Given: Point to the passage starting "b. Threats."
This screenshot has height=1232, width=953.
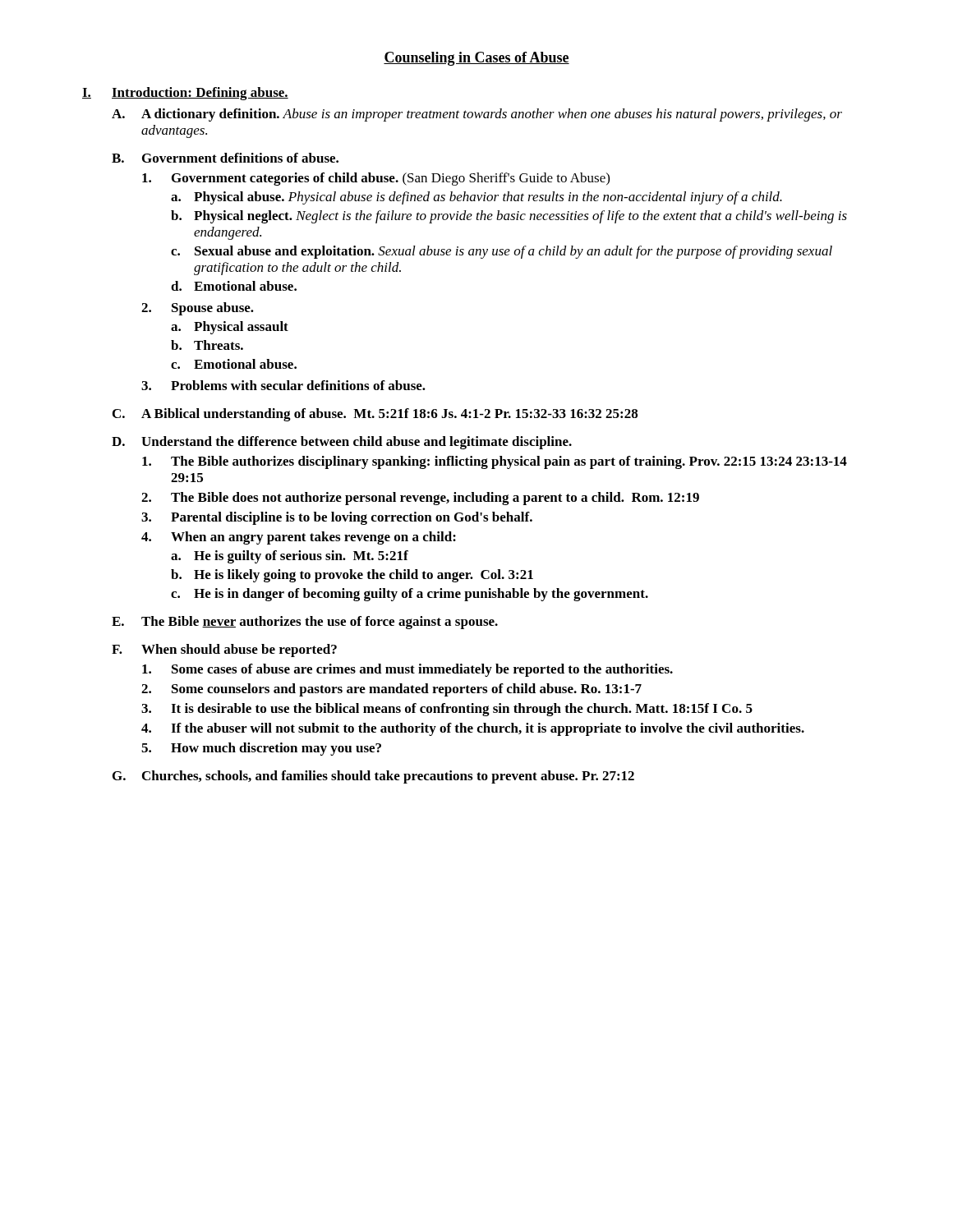Looking at the screenshot, I should pos(207,345).
